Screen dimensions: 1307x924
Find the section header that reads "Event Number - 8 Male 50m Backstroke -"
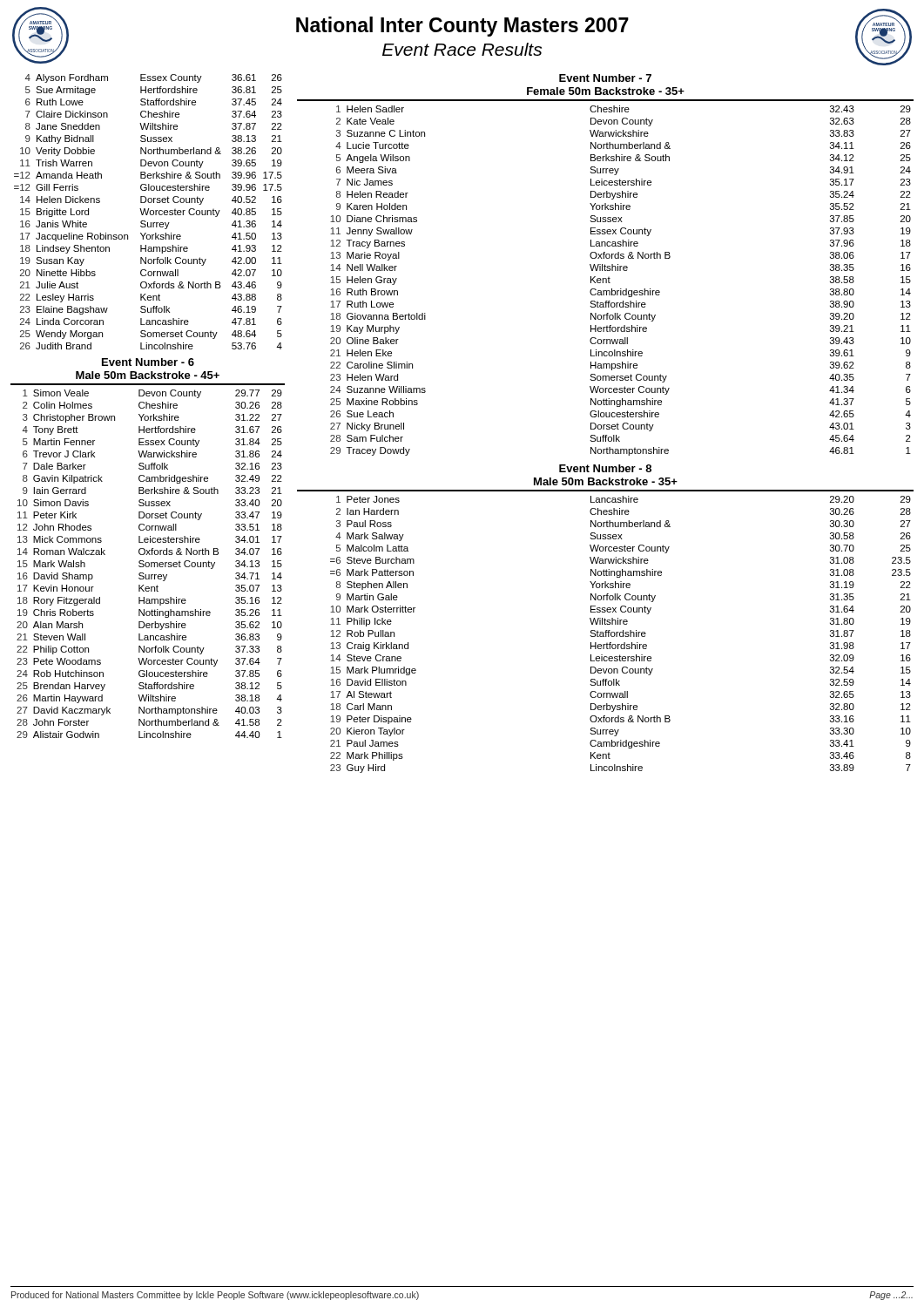605,475
